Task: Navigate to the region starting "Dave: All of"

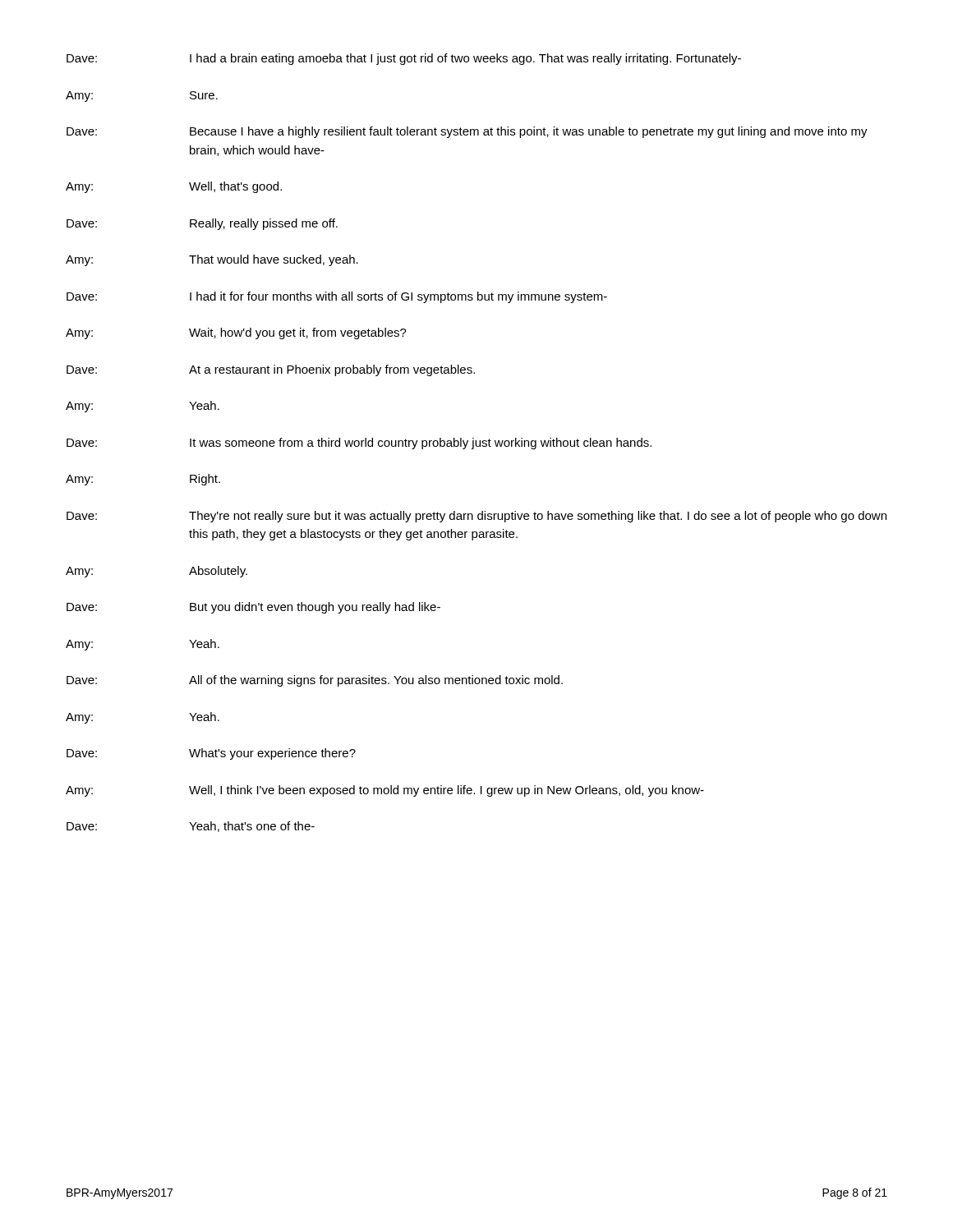Action: (476, 680)
